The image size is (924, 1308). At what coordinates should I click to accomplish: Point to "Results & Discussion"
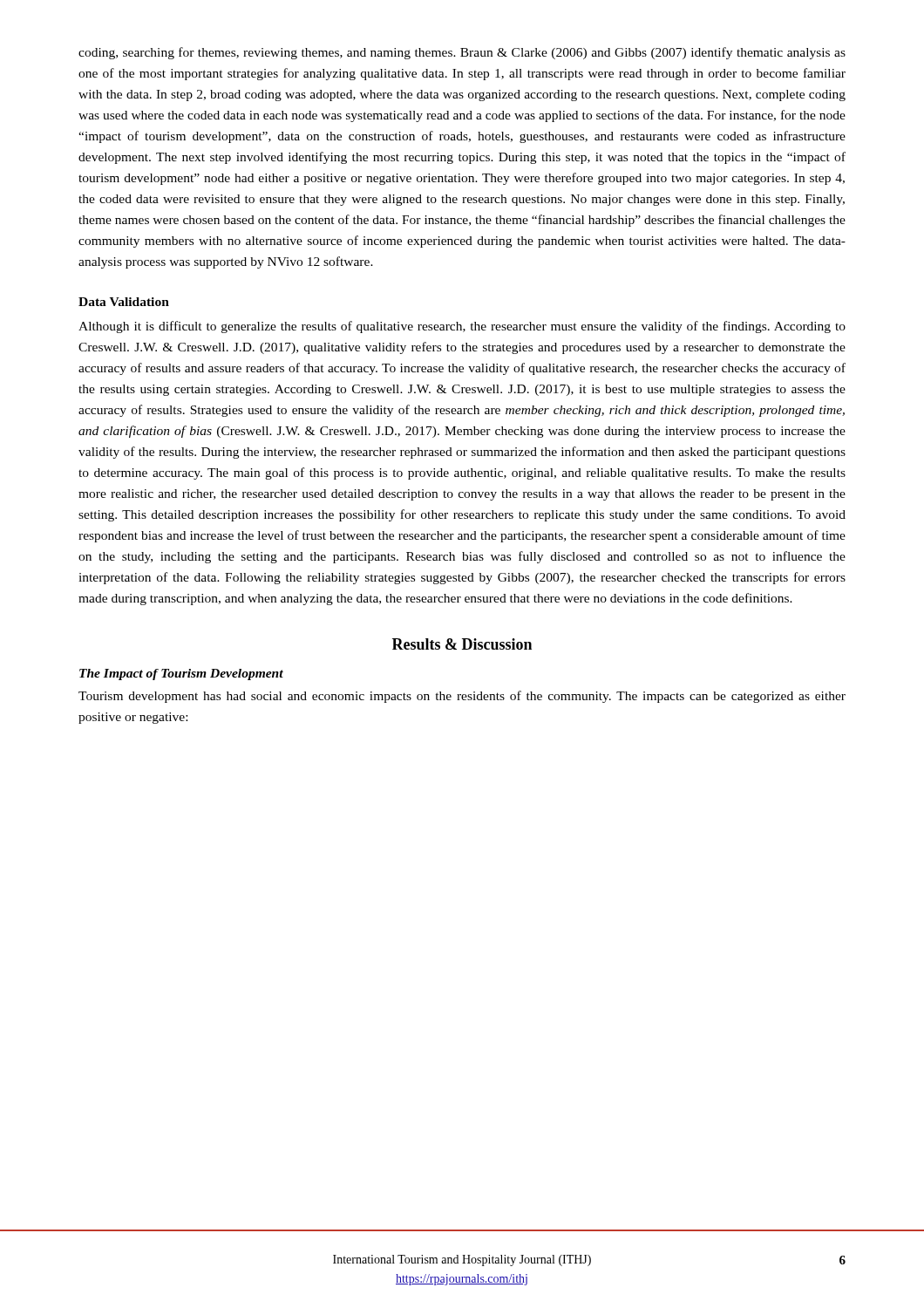[x=462, y=645]
